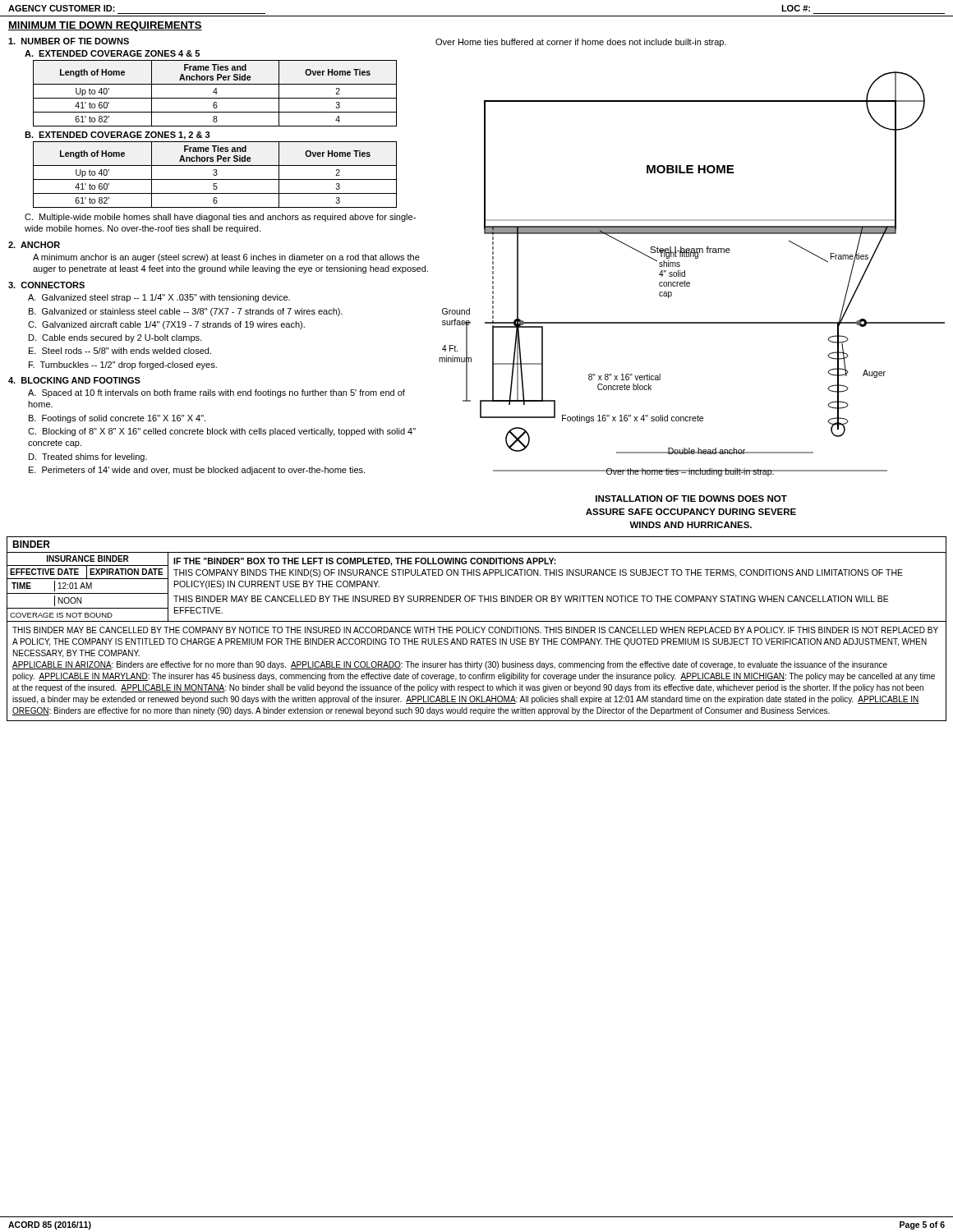
Task: Find the text block starting "B. EXTENDED COVERAGE"
Action: (x=117, y=135)
